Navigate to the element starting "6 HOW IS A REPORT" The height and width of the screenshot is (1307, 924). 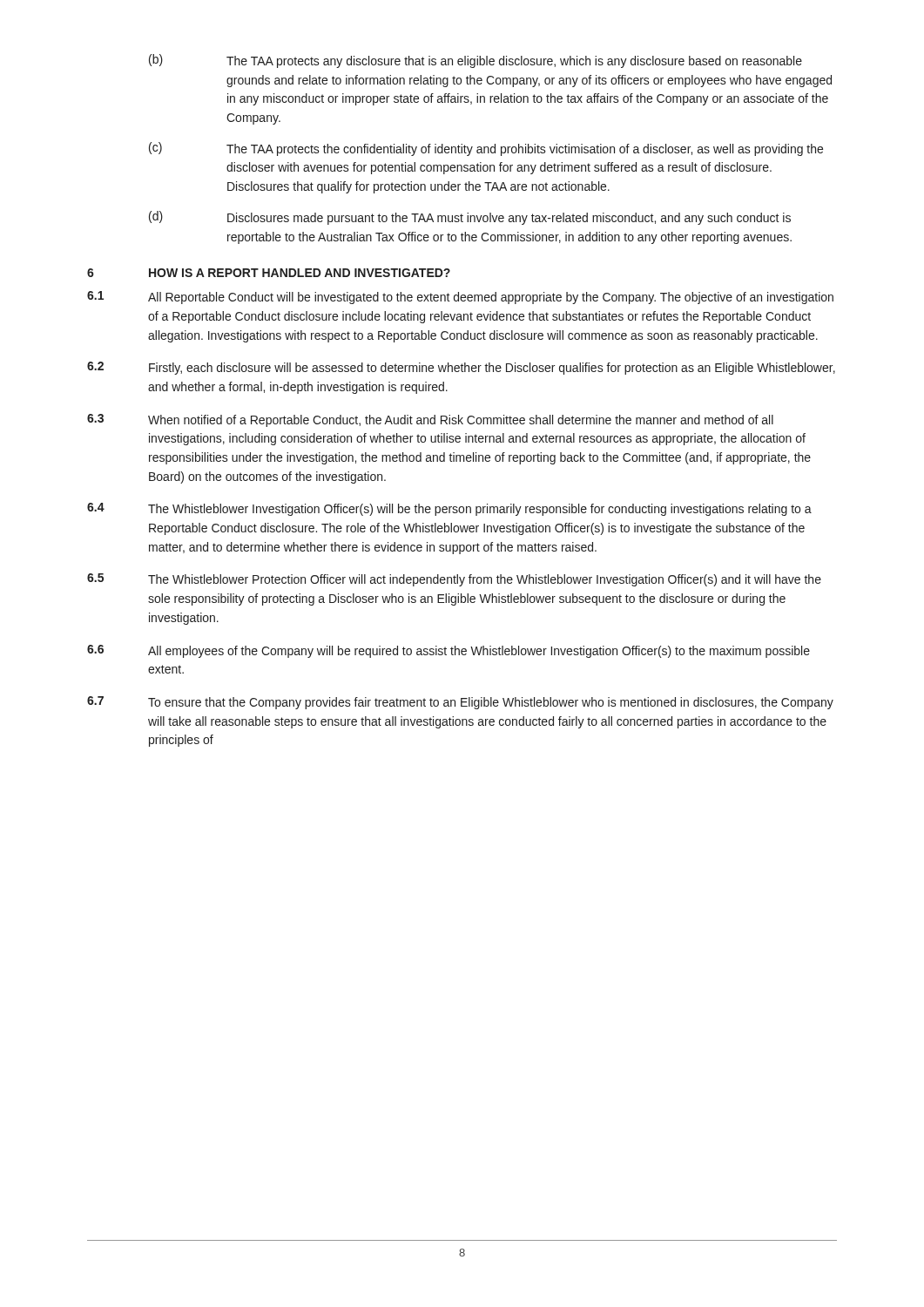(x=269, y=273)
